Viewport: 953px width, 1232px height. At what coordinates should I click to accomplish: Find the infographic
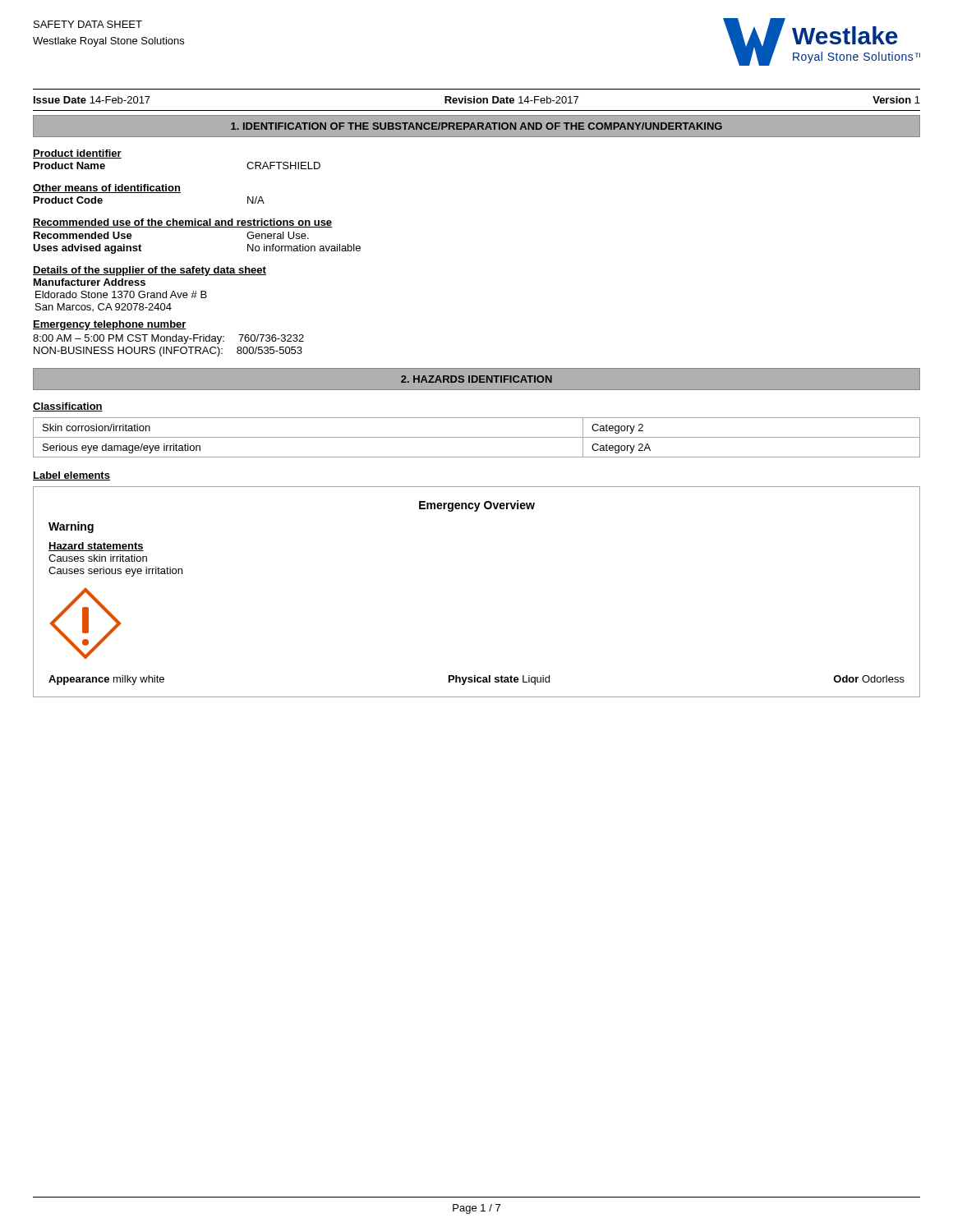point(476,625)
